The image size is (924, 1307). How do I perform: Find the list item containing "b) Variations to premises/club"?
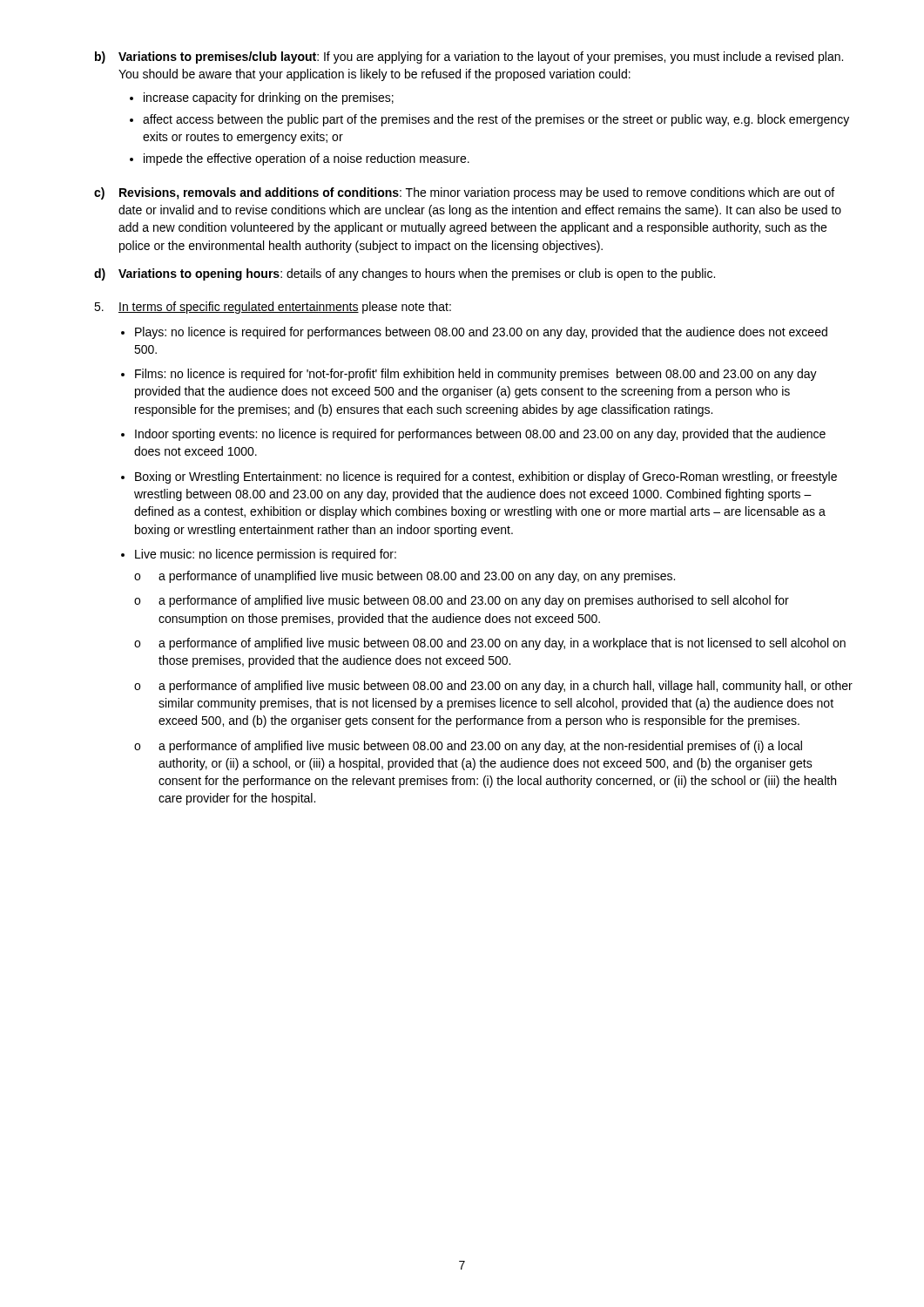pos(474,111)
